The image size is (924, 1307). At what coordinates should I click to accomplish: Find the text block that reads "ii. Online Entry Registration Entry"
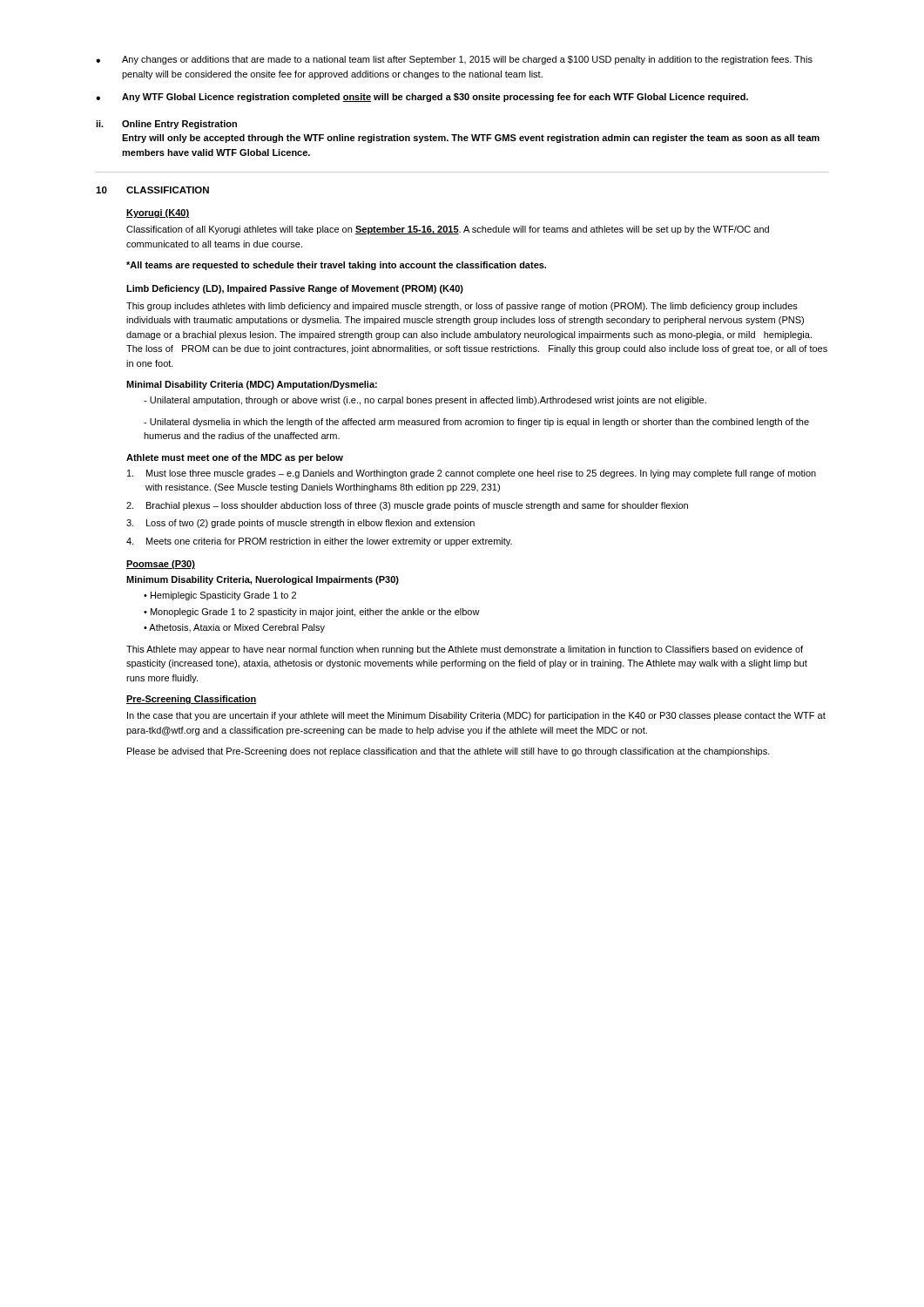(462, 138)
